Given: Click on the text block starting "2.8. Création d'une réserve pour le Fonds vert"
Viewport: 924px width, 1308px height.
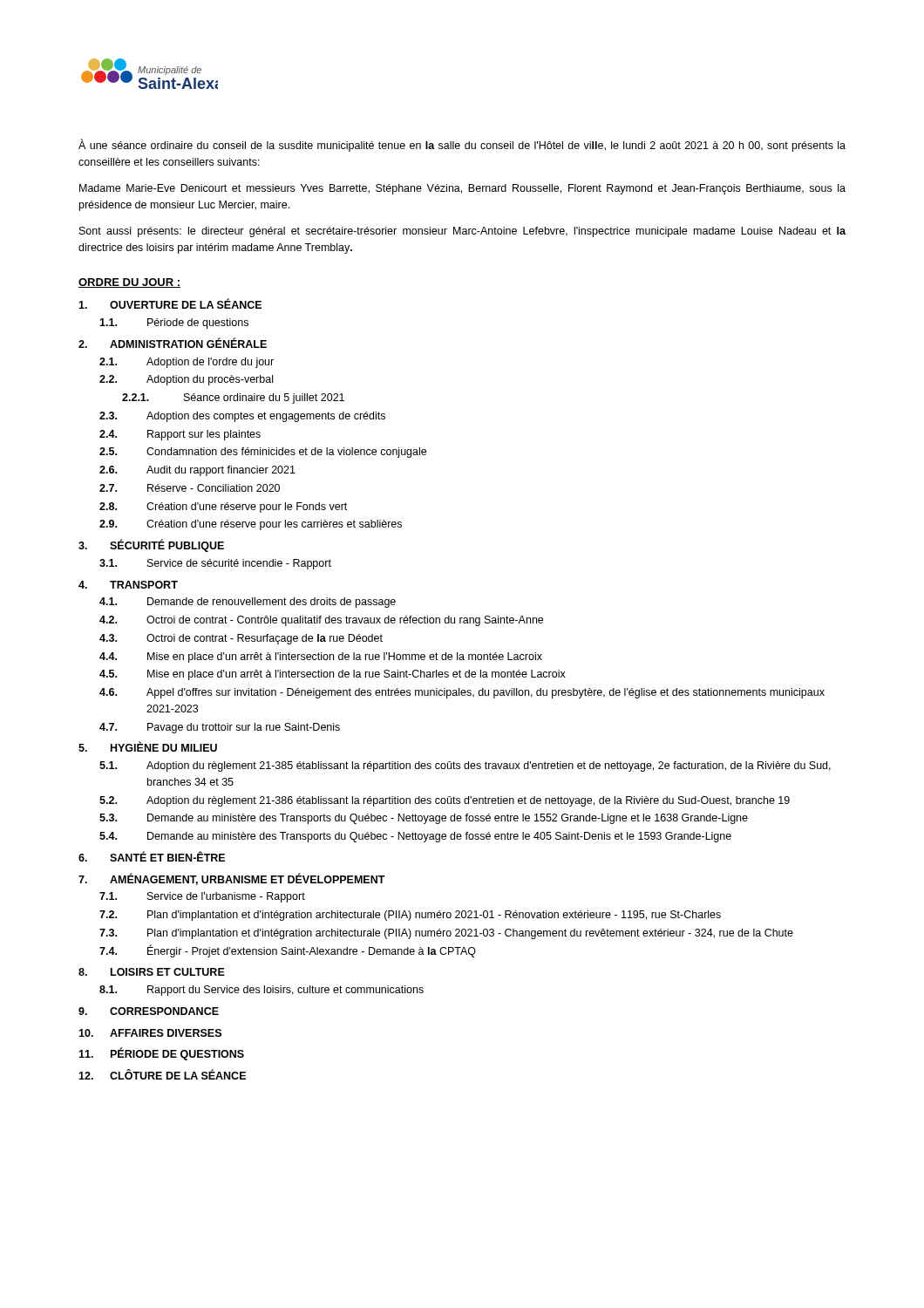Looking at the screenshot, I should pyautogui.click(x=223, y=508).
